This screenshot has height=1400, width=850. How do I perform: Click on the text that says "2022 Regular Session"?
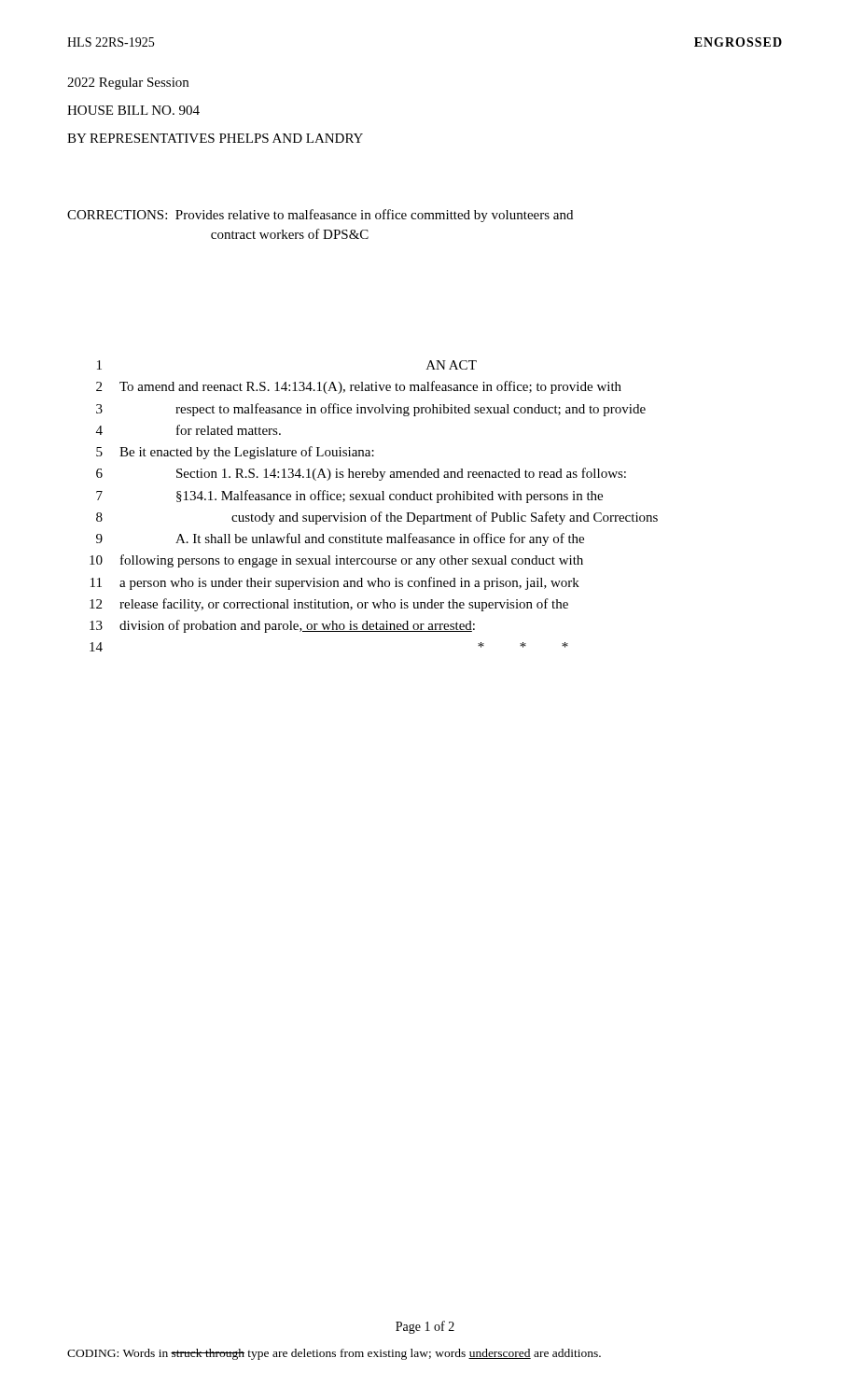[128, 82]
